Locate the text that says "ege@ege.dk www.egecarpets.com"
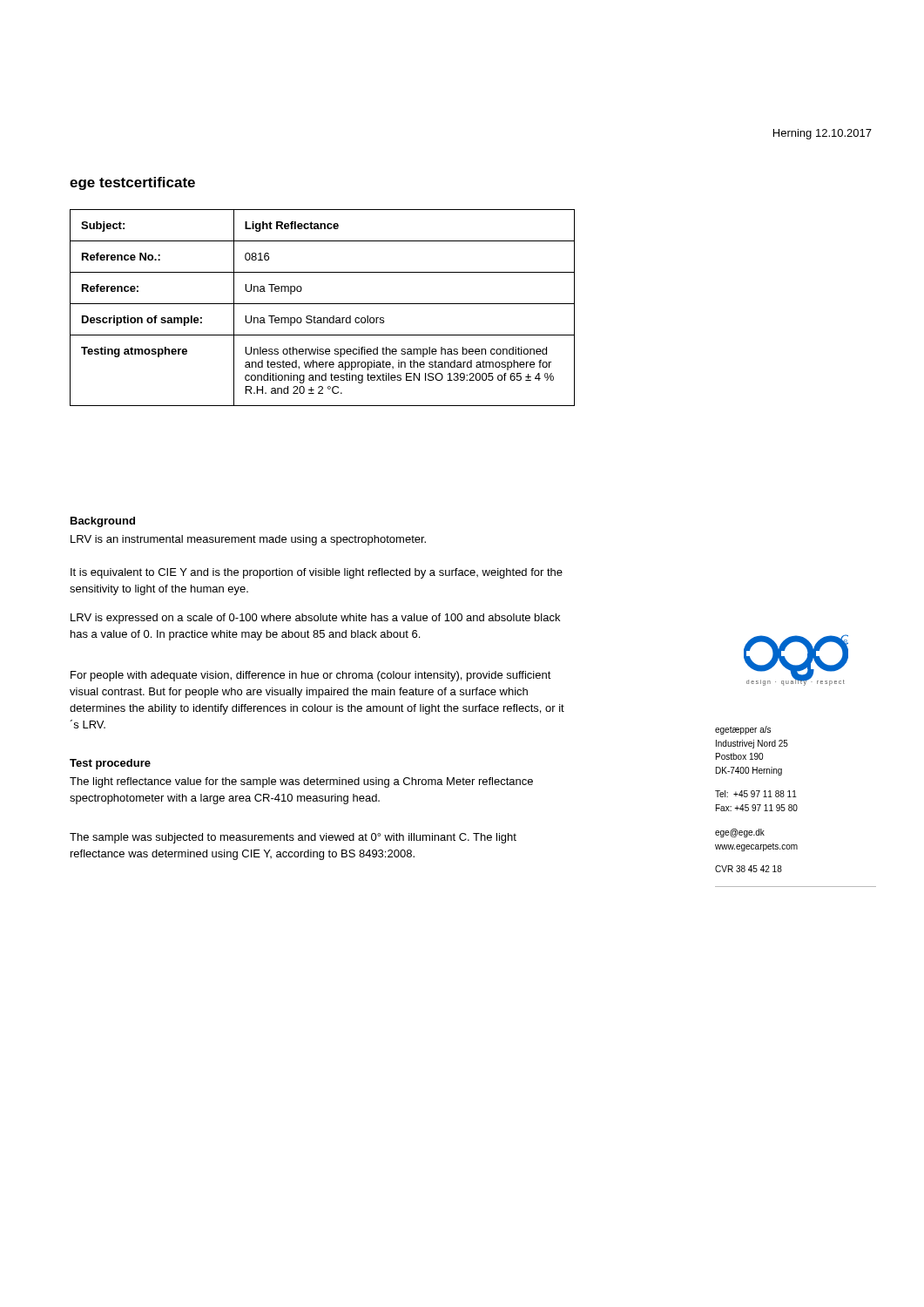Viewport: 924px width, 1307px height. point(756,839)
